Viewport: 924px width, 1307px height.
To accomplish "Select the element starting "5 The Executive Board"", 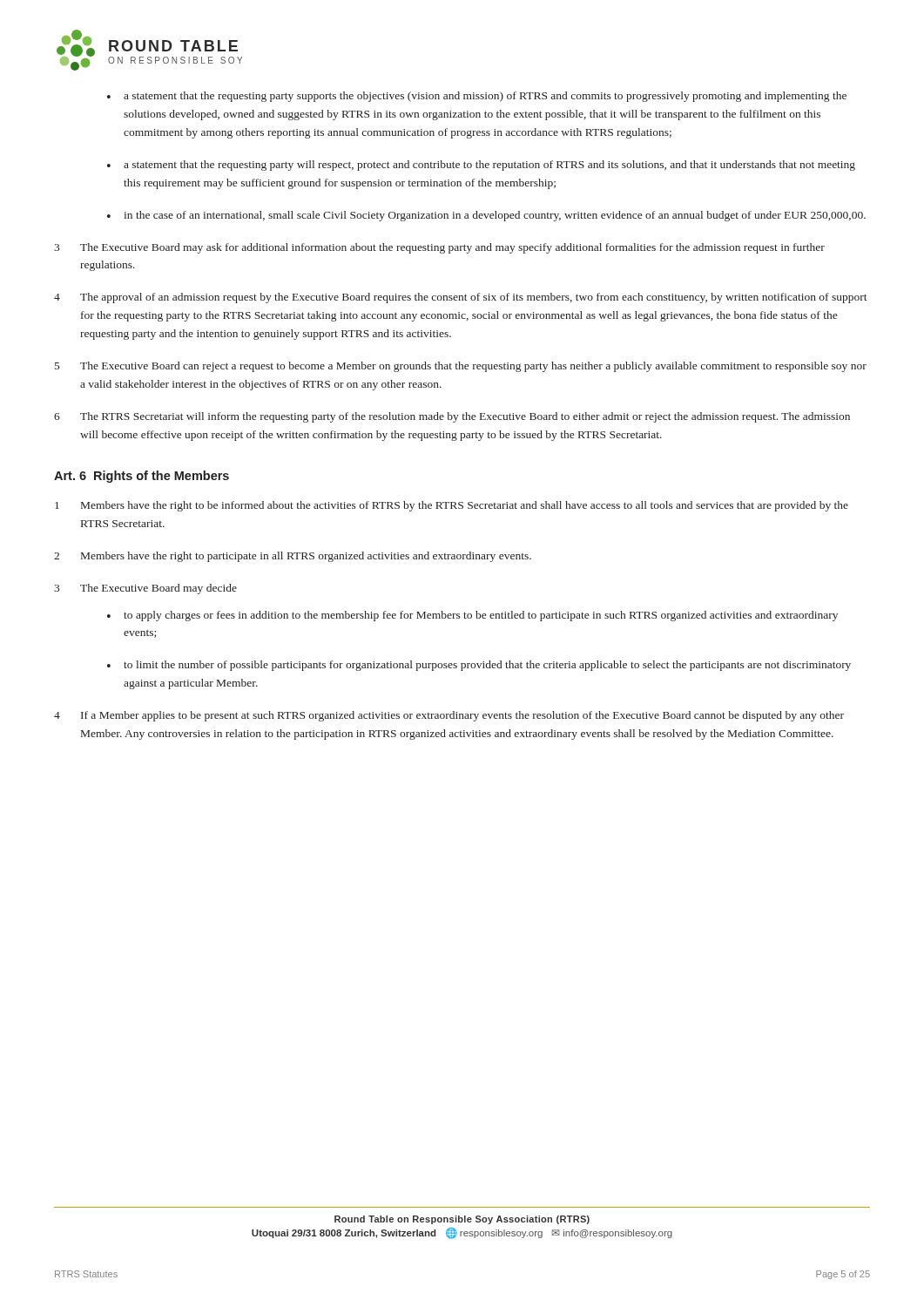I will tap(462, 376).
